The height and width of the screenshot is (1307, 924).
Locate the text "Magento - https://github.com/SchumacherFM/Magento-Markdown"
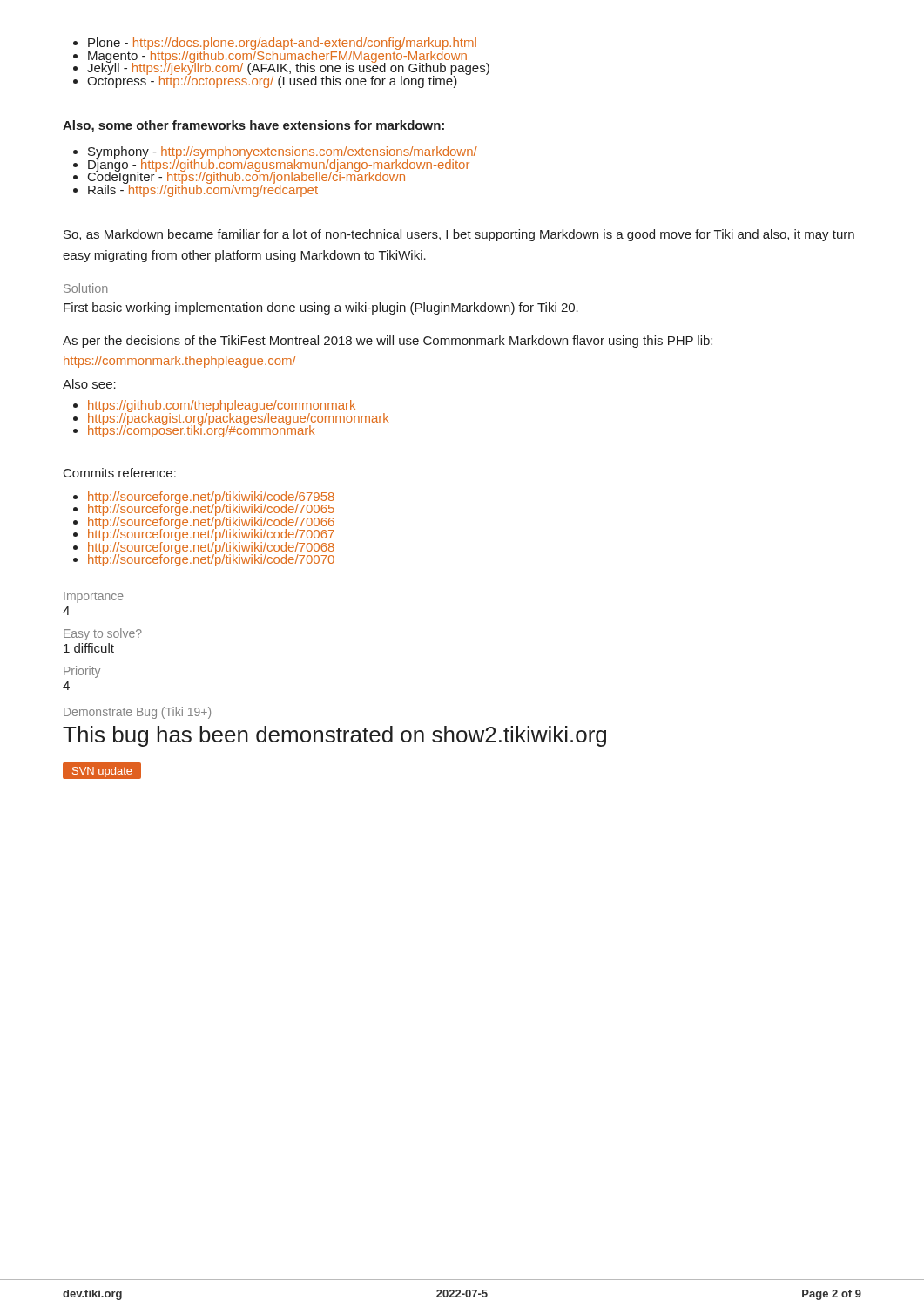[x=462, y=56]
